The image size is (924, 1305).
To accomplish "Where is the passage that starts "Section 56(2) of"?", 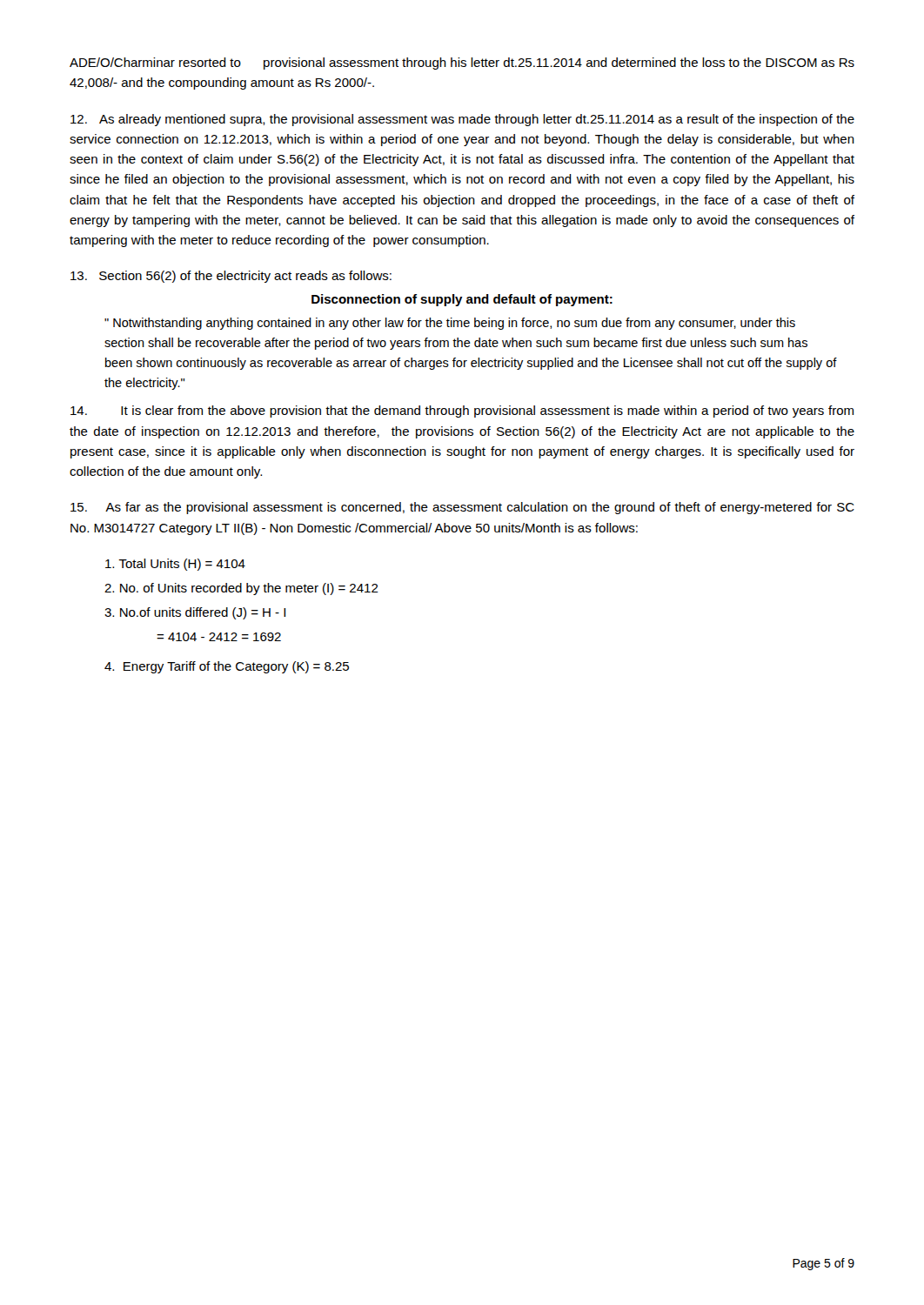I will click(231, 276).
